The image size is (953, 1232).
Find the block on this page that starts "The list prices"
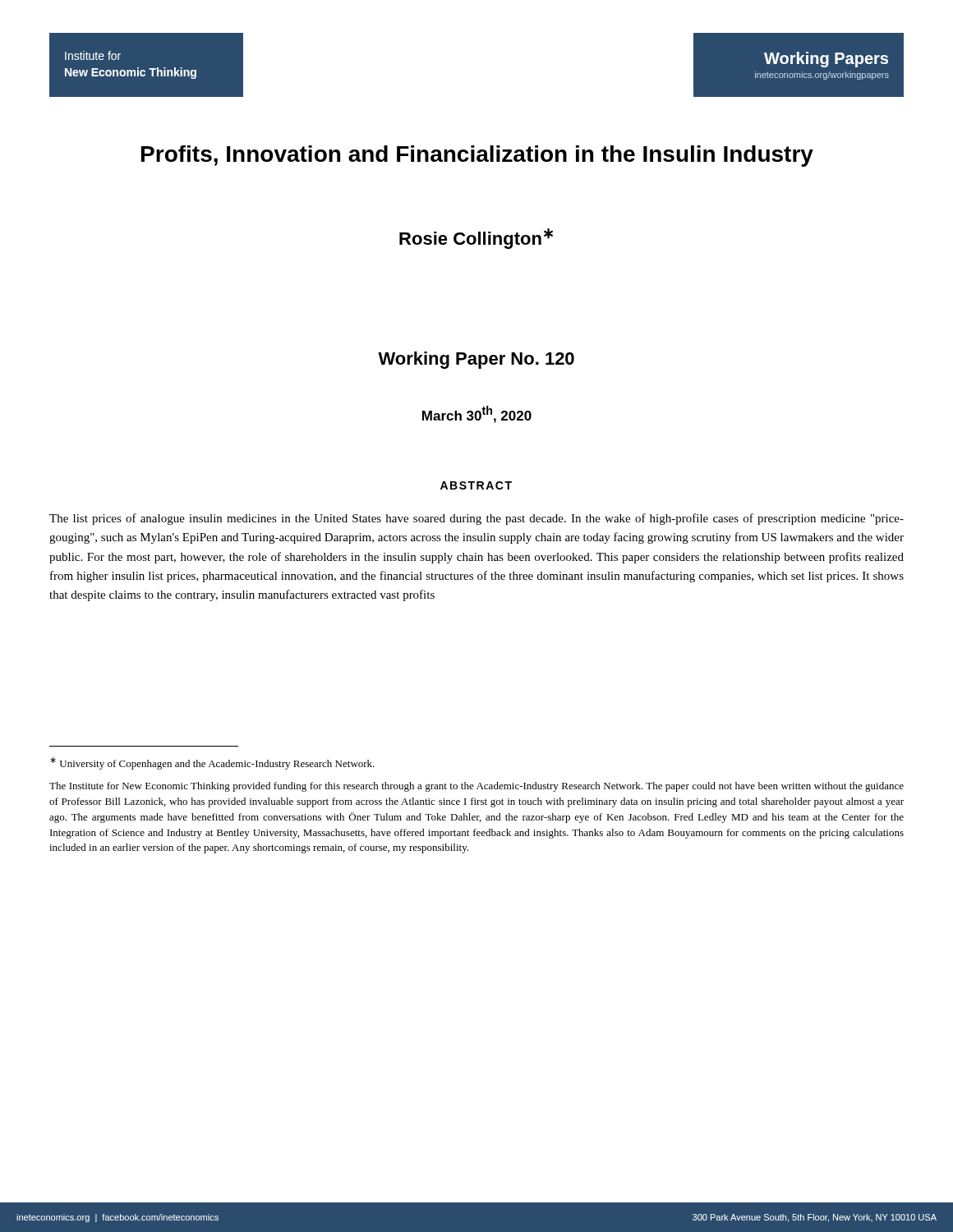476,556
